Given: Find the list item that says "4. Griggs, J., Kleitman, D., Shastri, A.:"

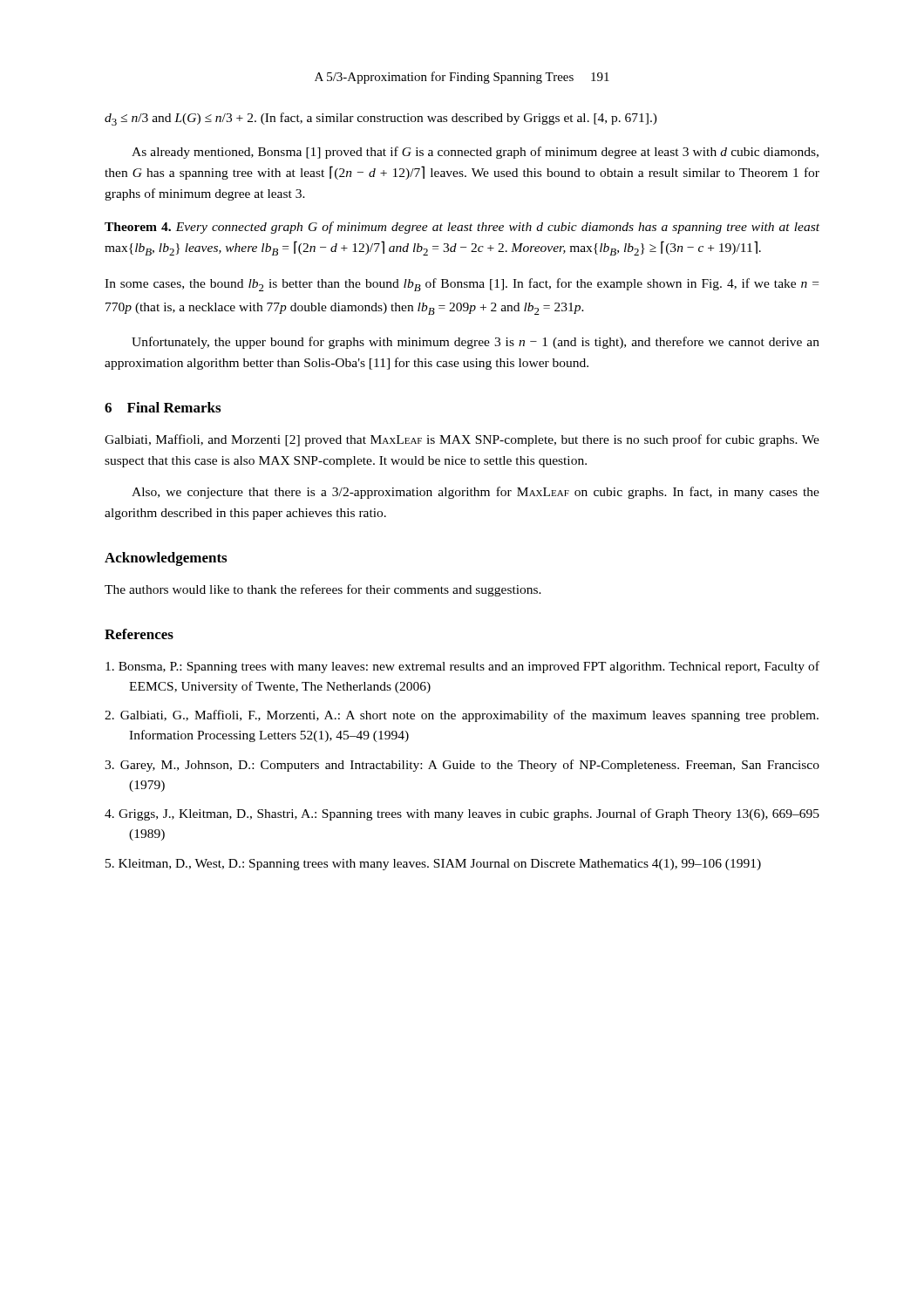Looking at the screenshot, I should (462, 824).
